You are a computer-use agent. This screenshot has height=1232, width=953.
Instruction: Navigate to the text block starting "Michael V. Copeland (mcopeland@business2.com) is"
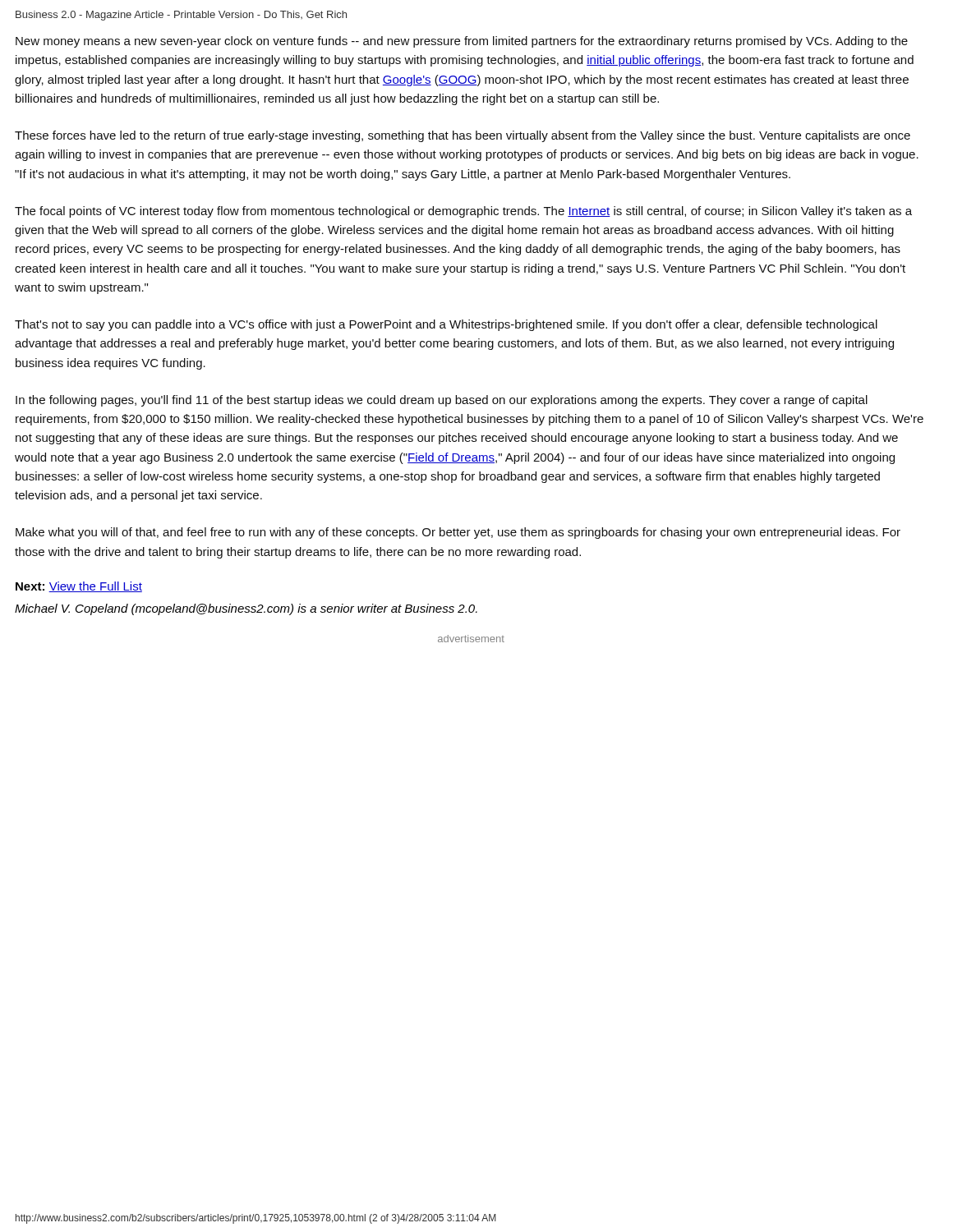pyautogui.click(x=247, y=608)
